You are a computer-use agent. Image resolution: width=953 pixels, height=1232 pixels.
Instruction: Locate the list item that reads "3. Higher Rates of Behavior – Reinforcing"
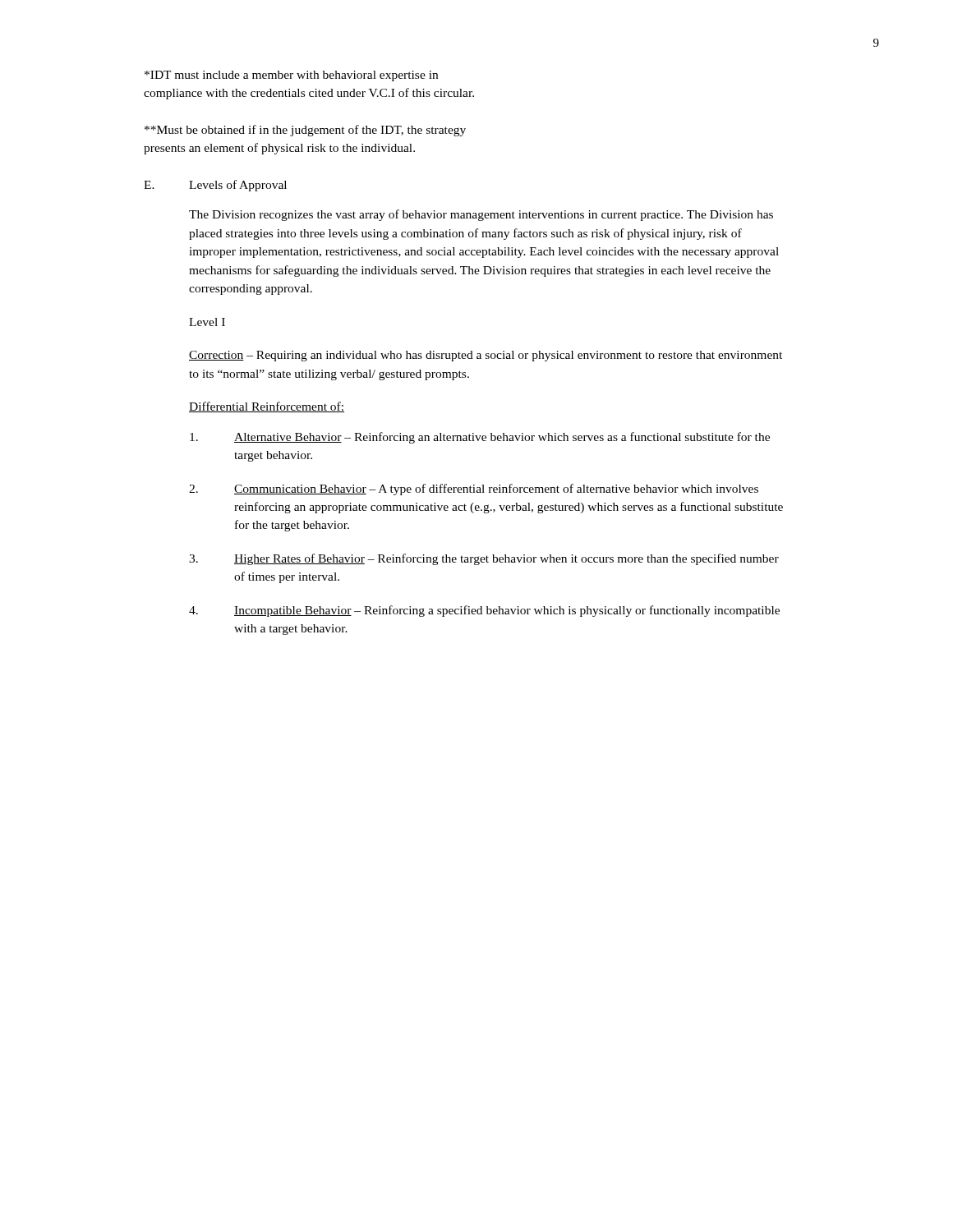(x=489, y=568)
